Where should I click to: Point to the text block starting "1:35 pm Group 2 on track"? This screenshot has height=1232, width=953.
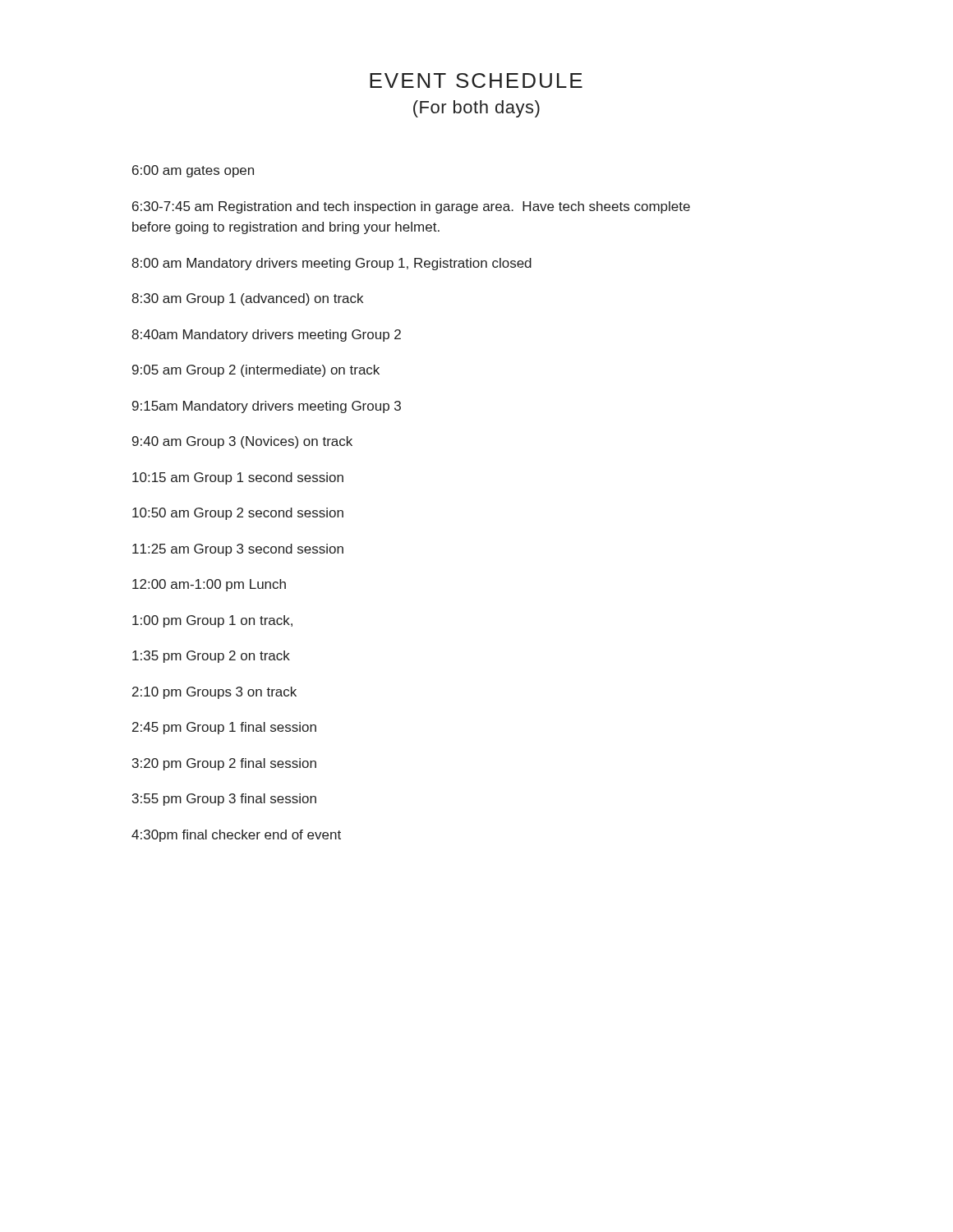click(x=211, y=656)
